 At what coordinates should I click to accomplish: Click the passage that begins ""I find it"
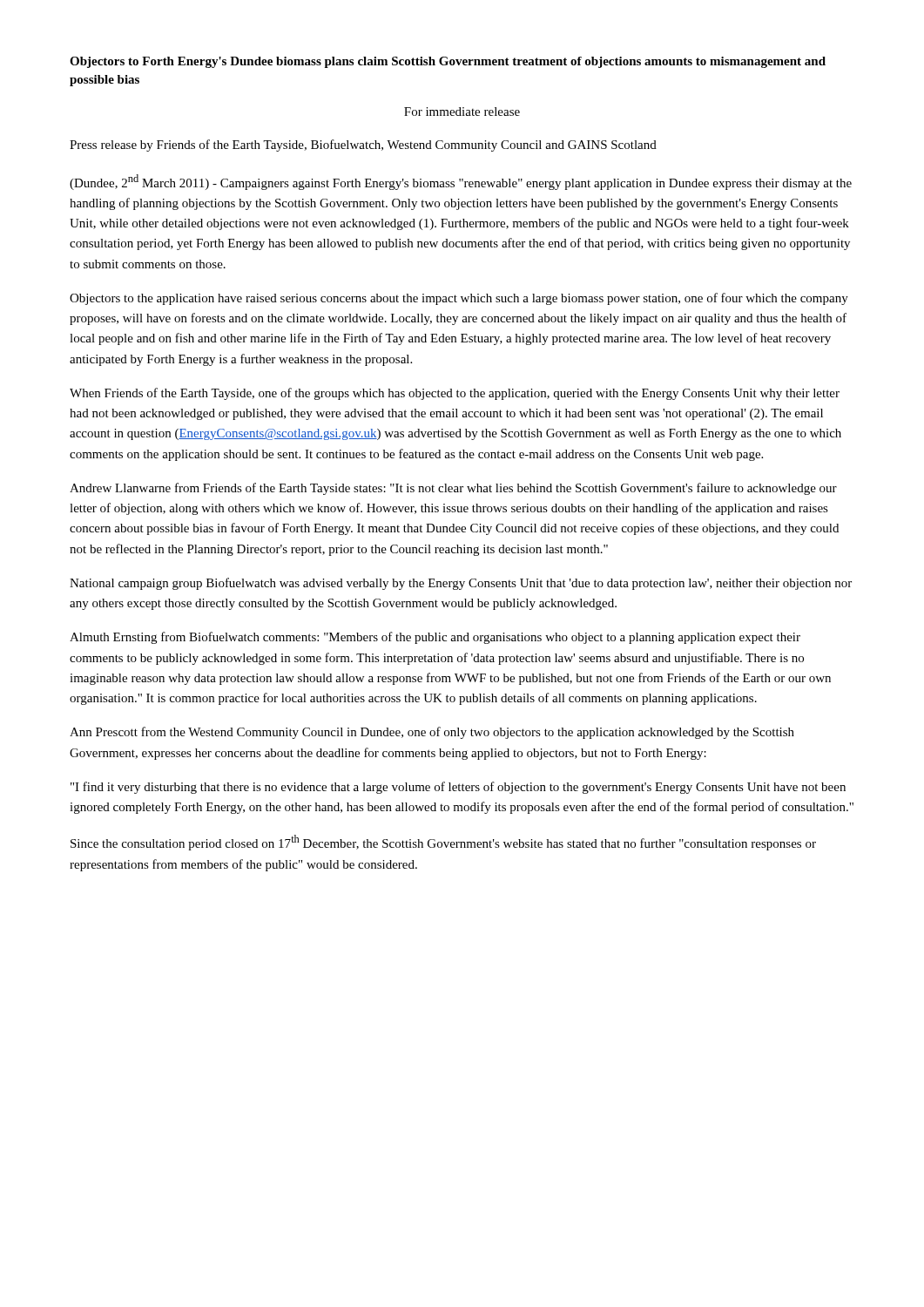click(x=462, y=797)
